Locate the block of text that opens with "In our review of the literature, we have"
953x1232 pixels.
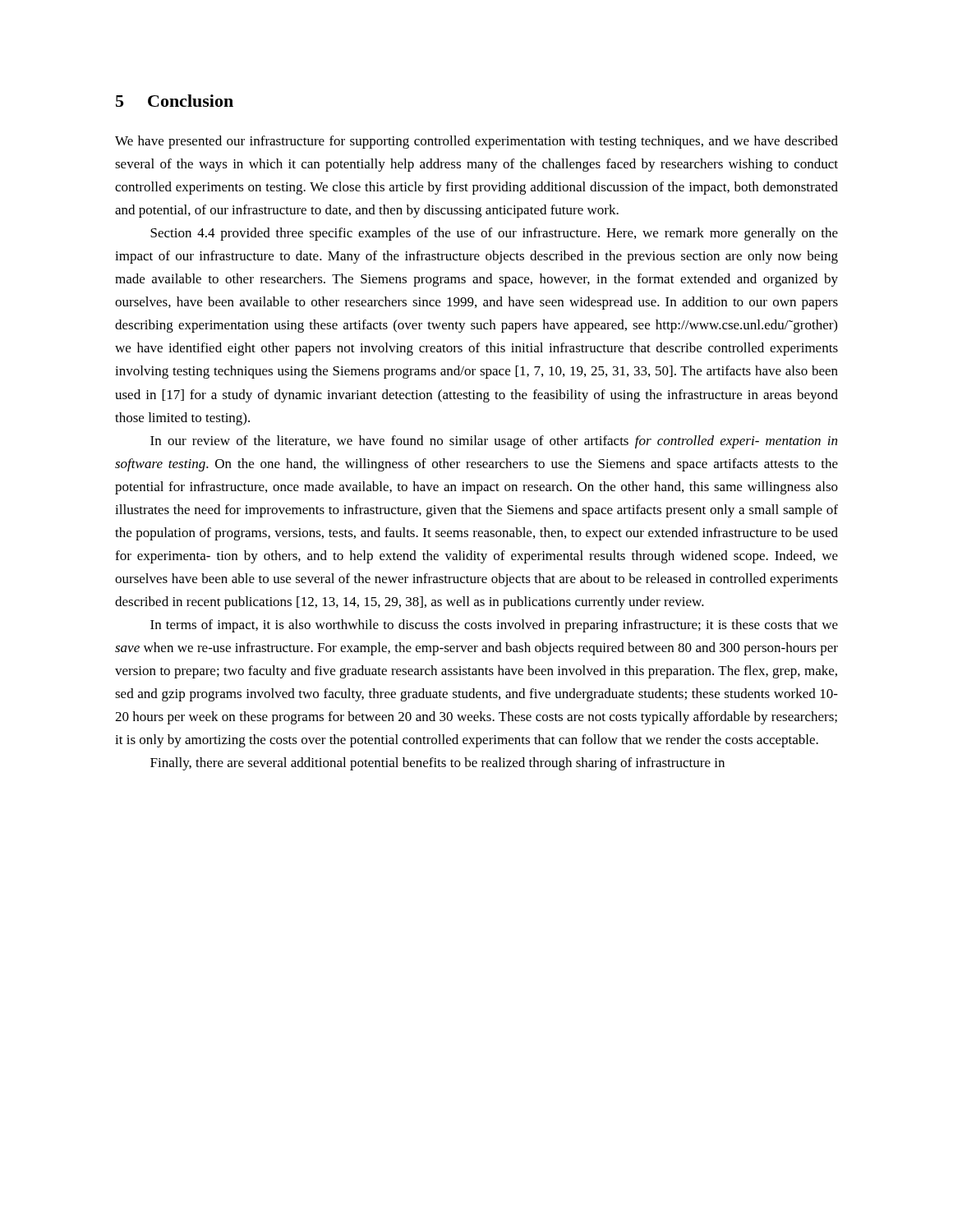tap(476, 521)
